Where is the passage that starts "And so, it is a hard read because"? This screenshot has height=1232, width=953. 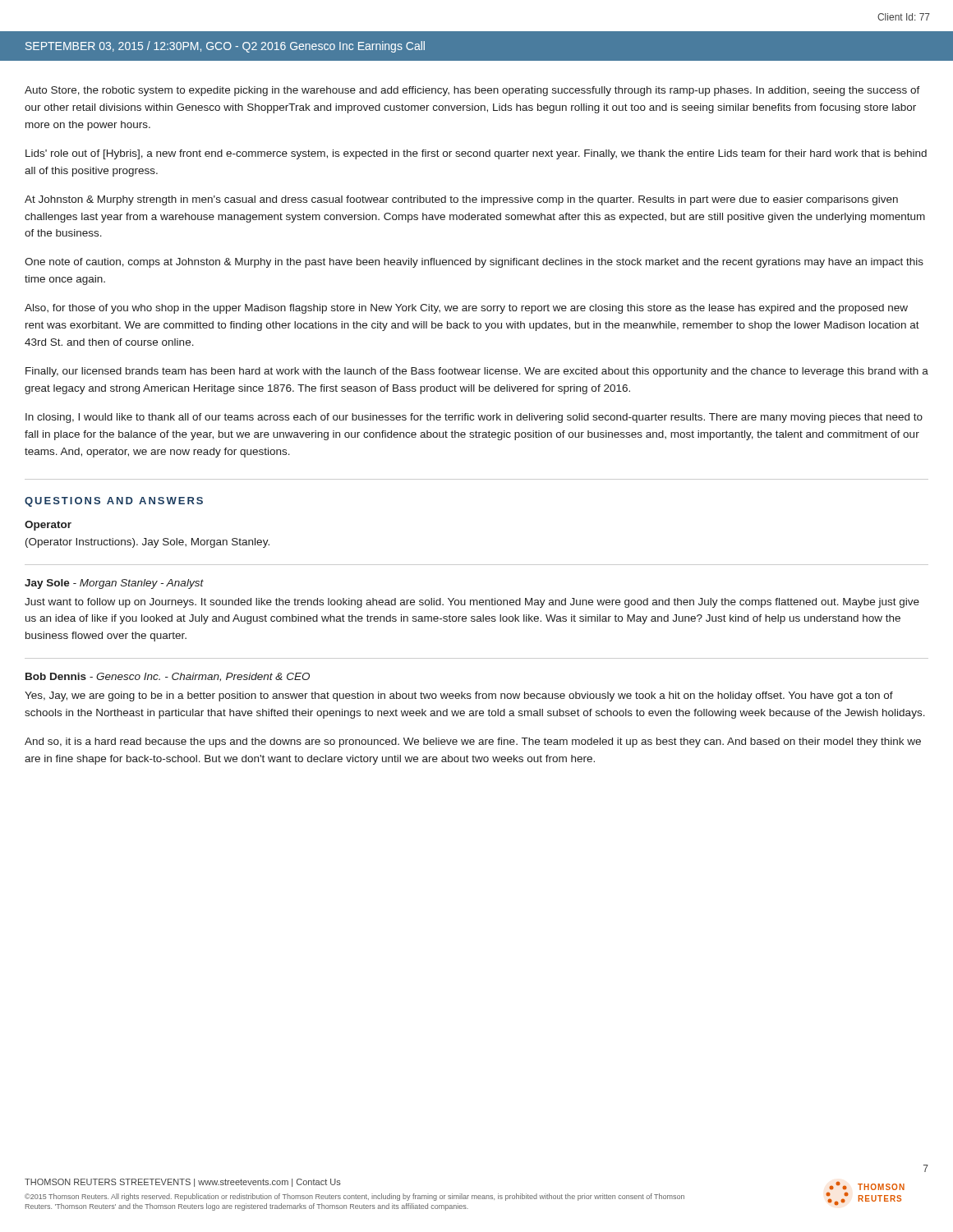pyautogui.click(x=473, y=750)
